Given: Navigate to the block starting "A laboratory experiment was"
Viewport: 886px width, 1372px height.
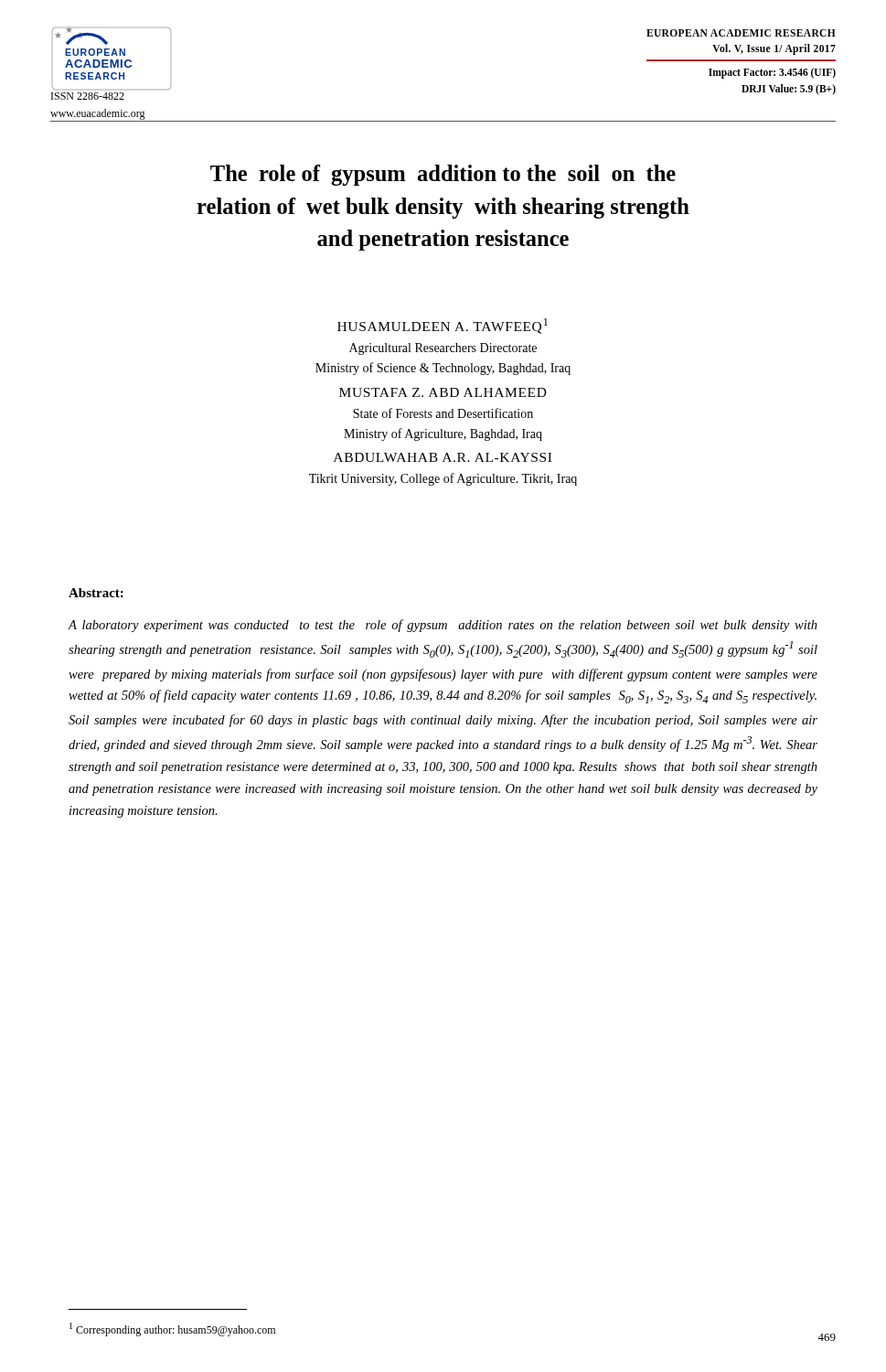Looking at the screenshot, I should (443, 717).
